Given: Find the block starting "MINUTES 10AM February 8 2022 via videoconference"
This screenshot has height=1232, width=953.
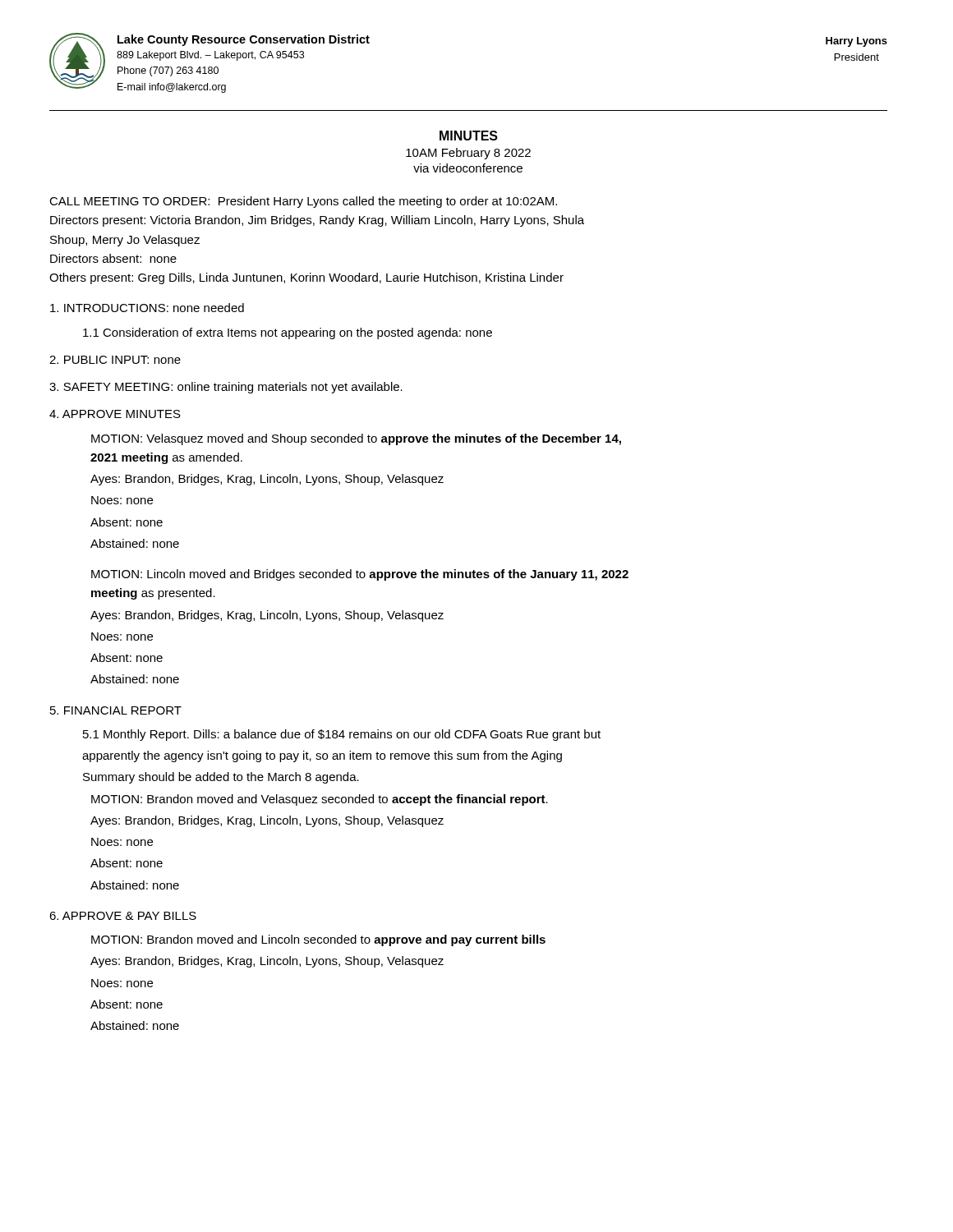Looking at the screenshot, I should coord(468,152).
